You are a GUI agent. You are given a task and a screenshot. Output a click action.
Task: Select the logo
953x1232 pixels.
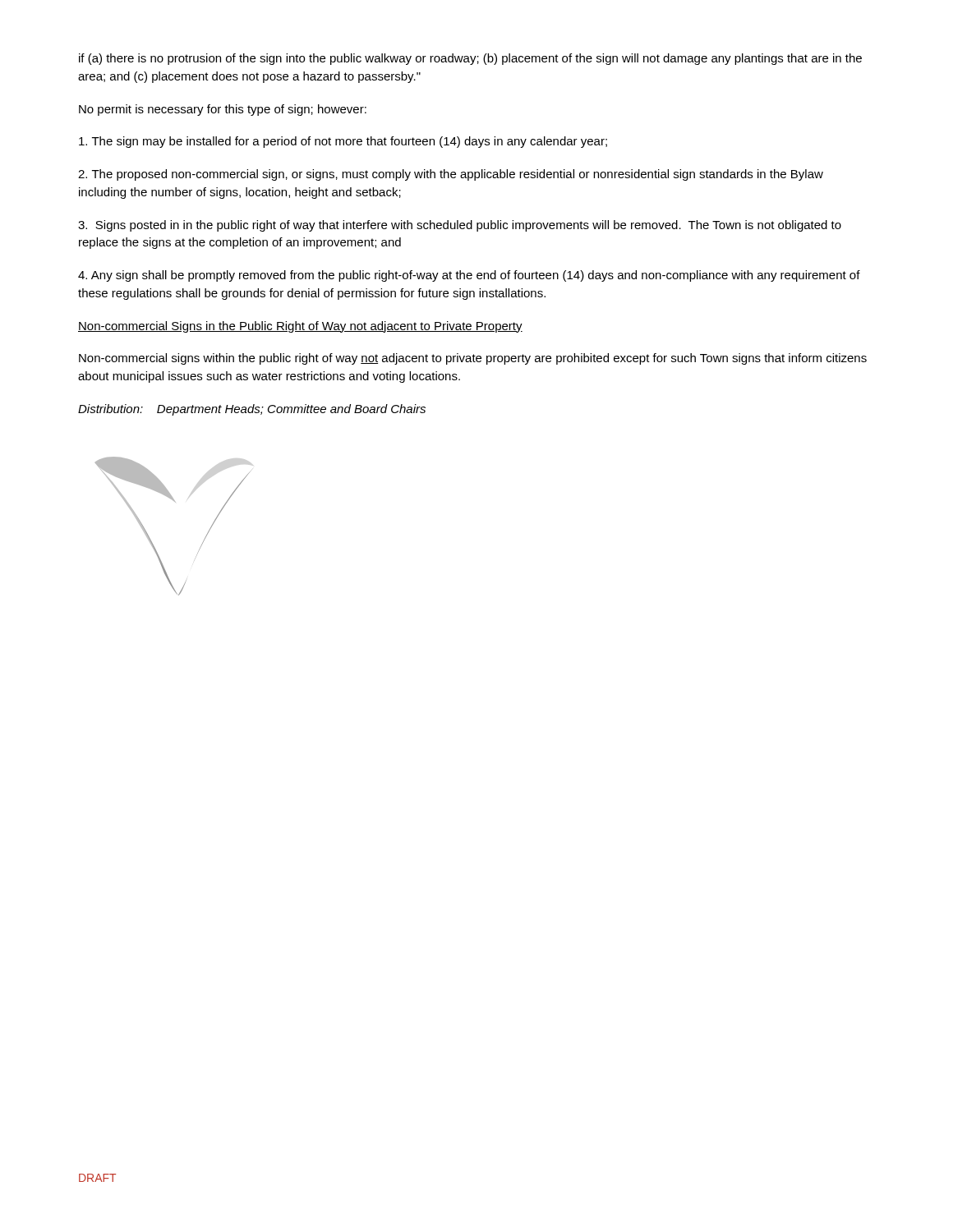[x=476, y=521]
